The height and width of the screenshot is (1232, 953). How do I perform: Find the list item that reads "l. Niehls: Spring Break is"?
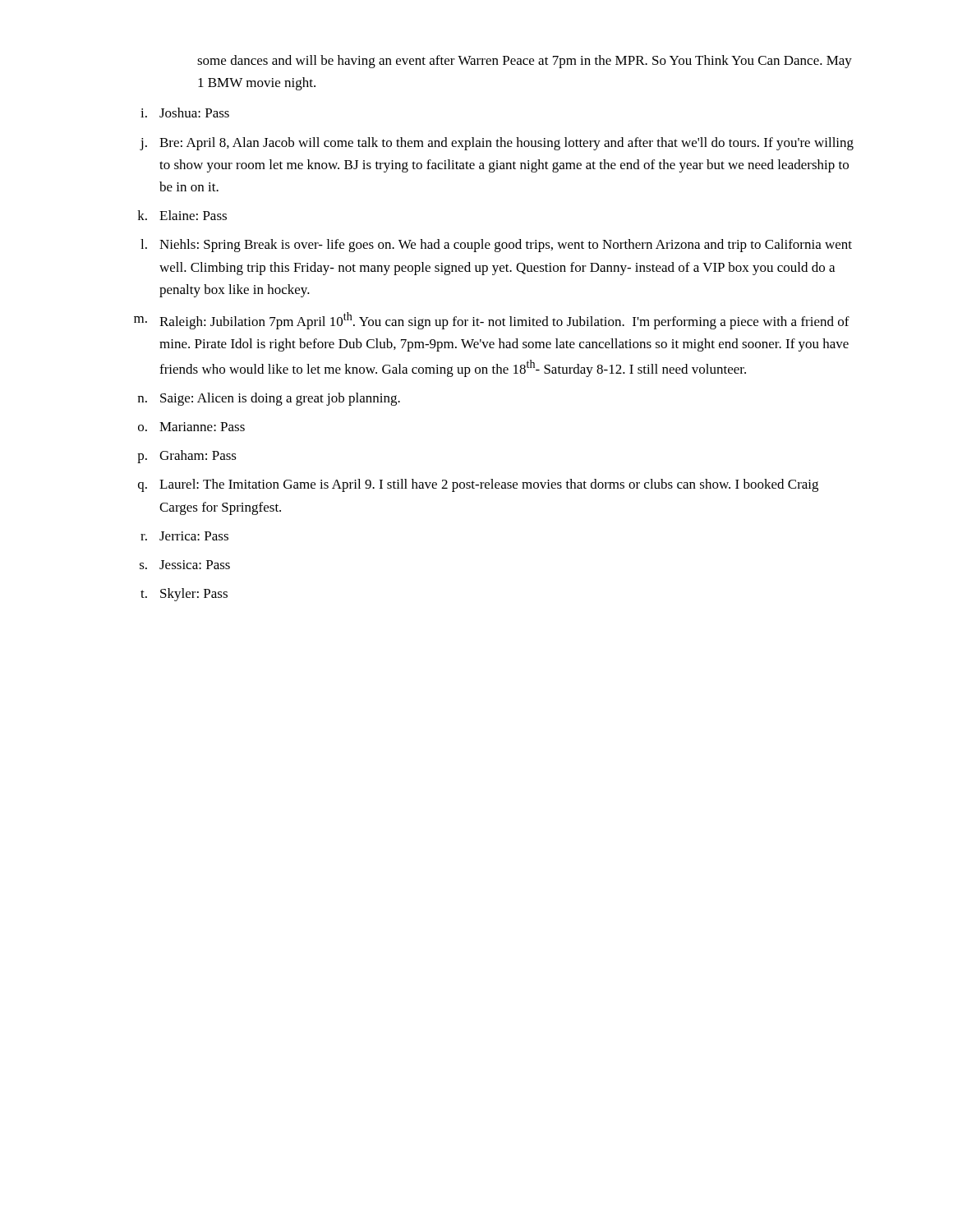(489, 267)
